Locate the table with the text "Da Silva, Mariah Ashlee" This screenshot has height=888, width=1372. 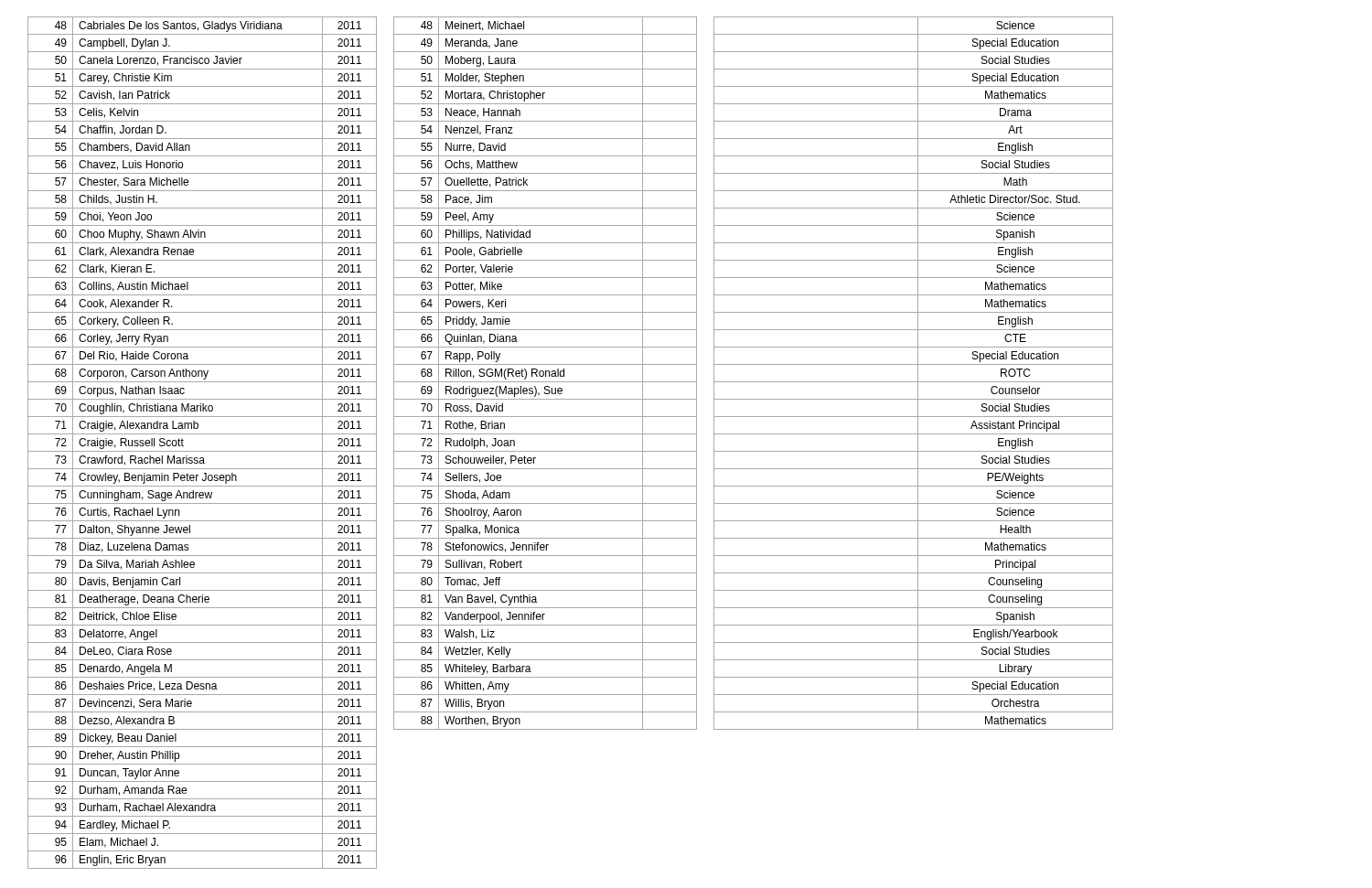click(x=202, y=443)
